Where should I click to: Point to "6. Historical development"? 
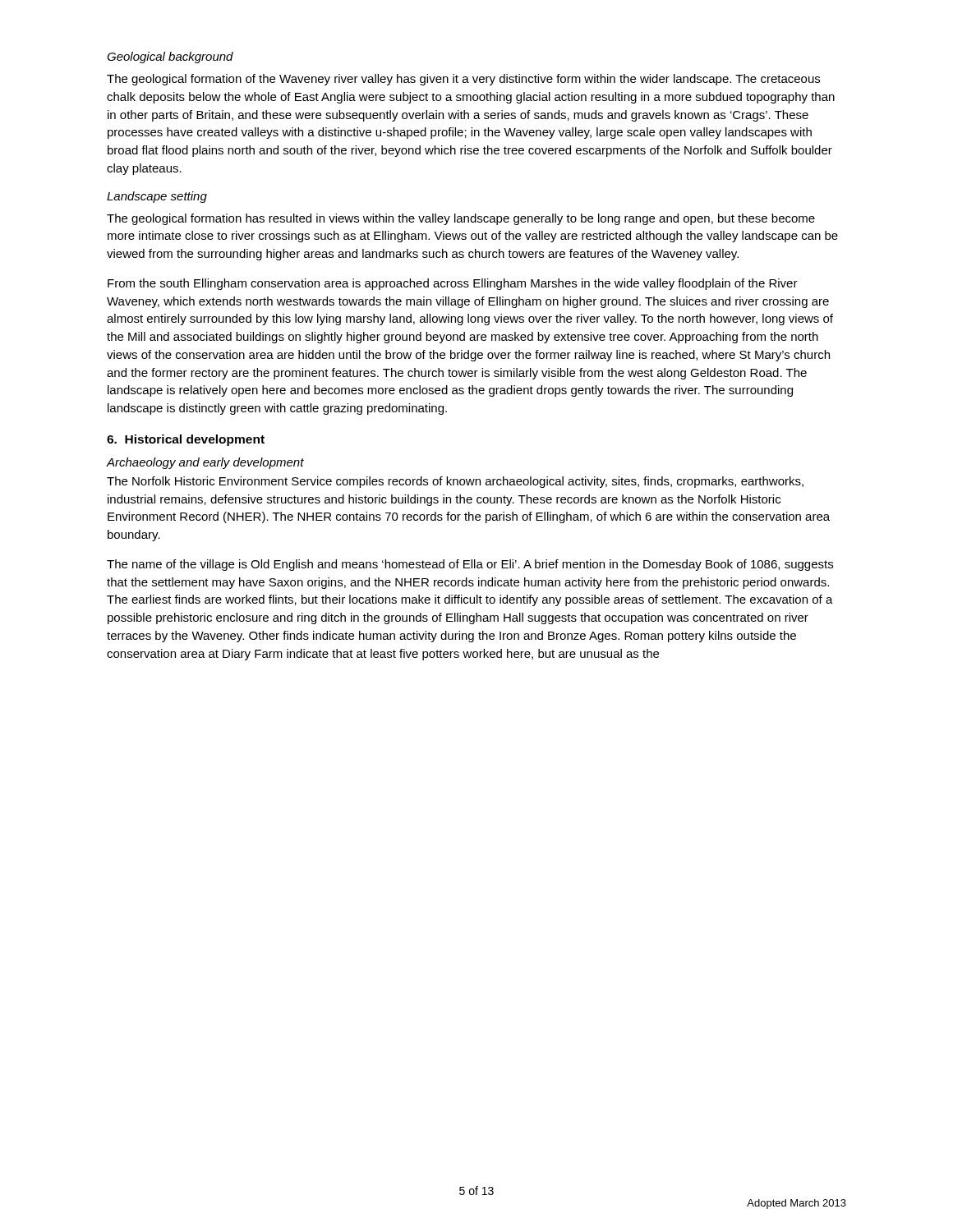point(186,439)
